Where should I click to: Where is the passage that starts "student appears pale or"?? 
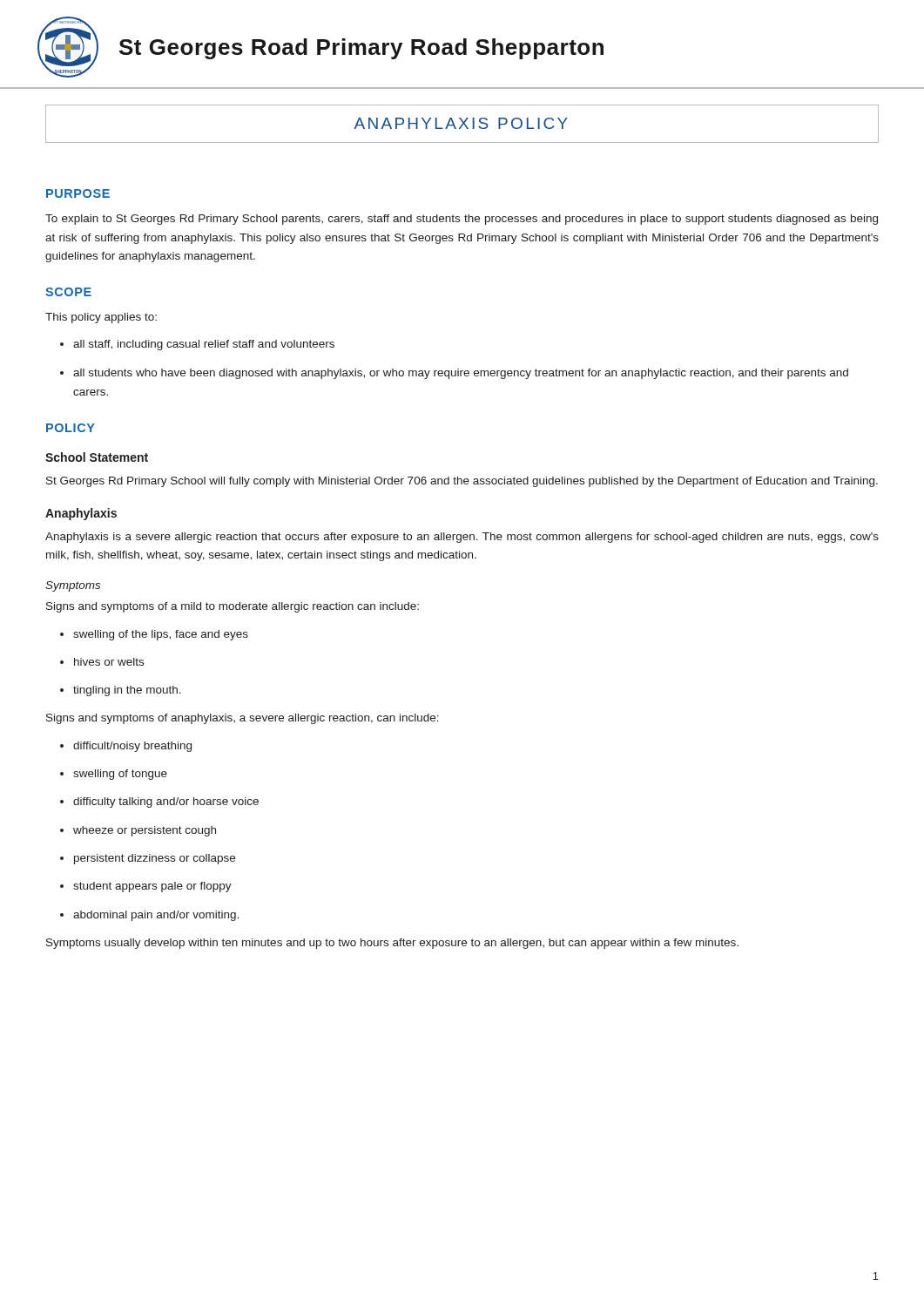(152, 887)
